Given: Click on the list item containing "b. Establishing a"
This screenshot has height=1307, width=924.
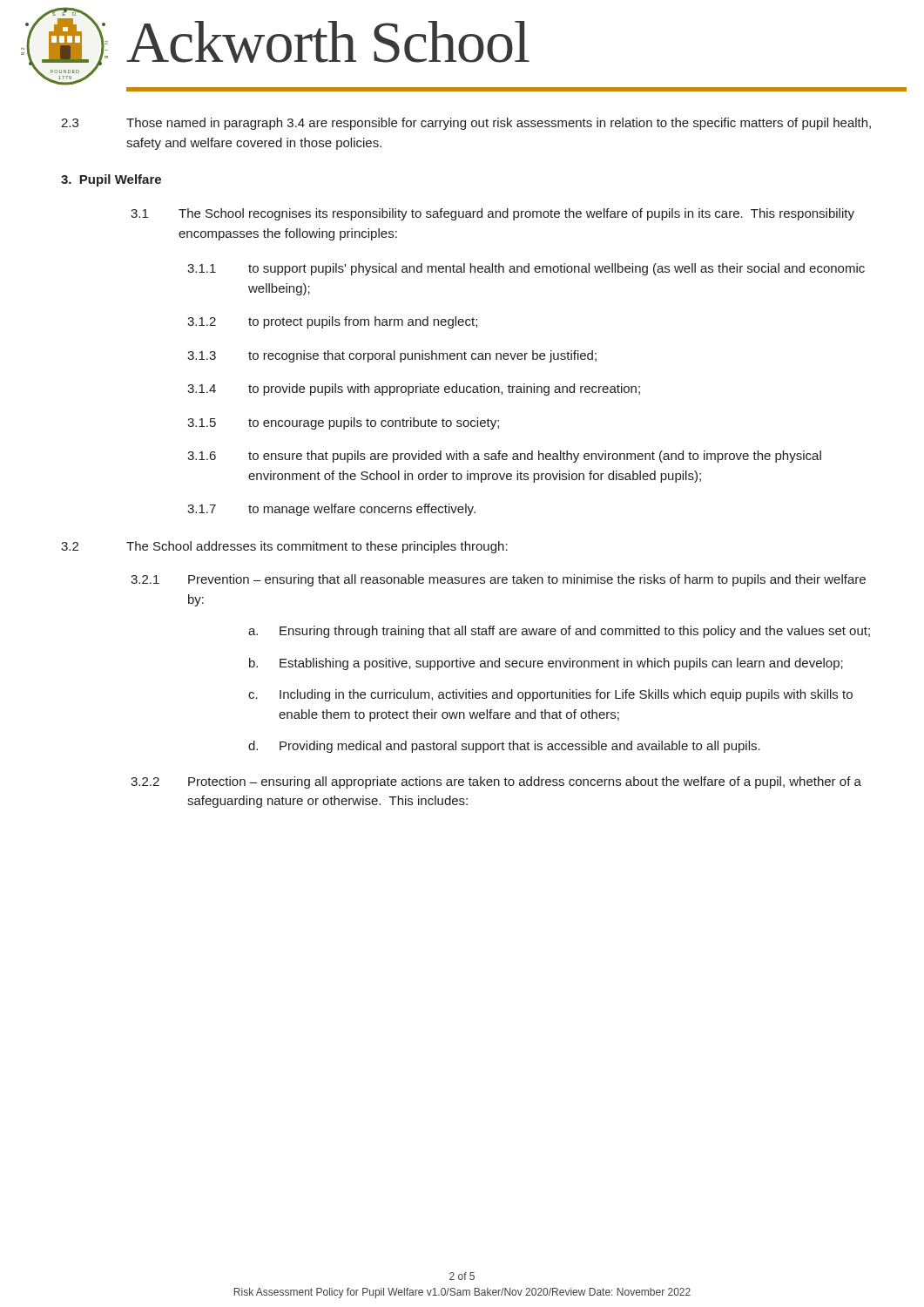Looking at the screenshot, I should pyautogui.click(x=546, y=663).
